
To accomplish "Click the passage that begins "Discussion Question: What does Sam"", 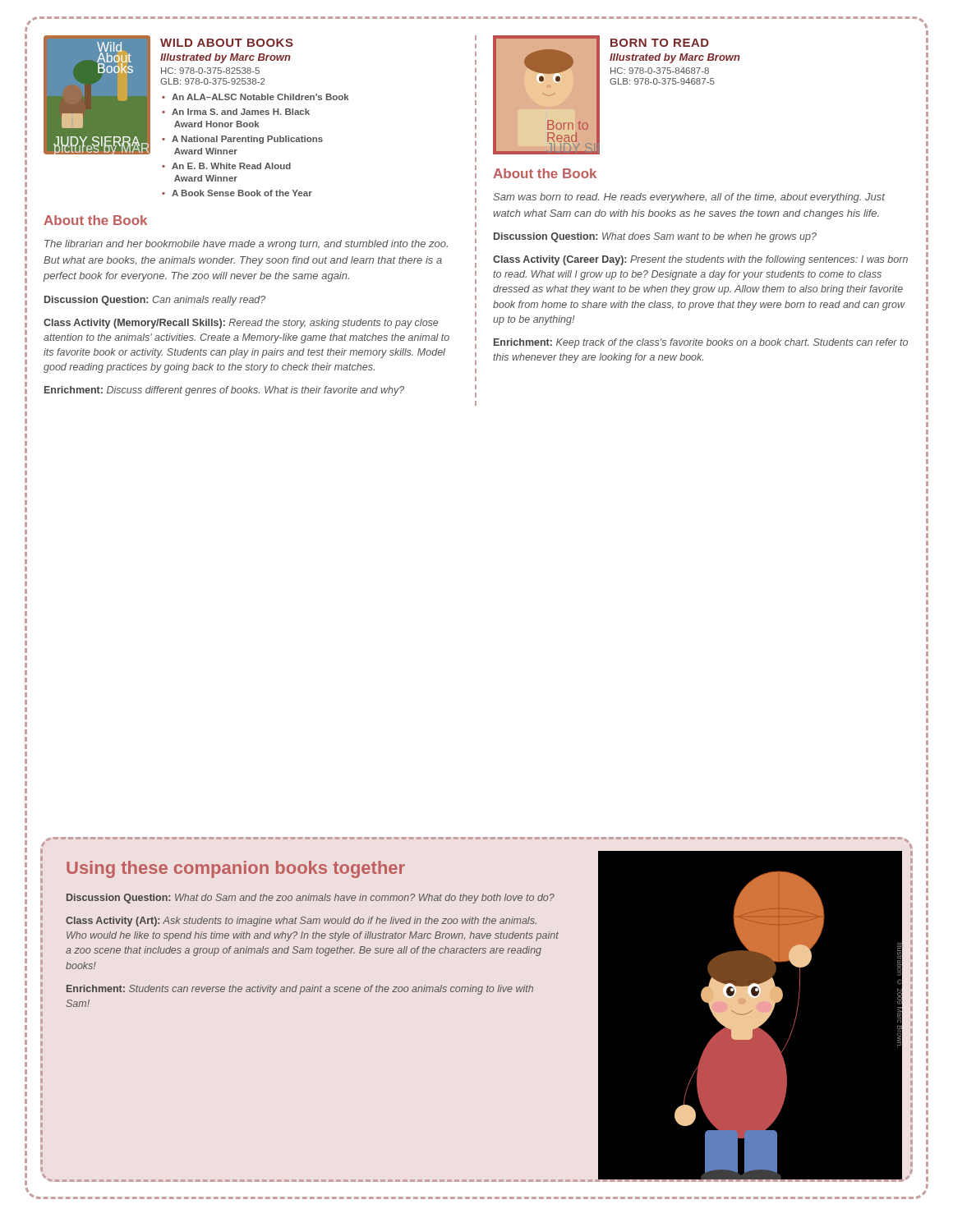I will coord(655,237).
